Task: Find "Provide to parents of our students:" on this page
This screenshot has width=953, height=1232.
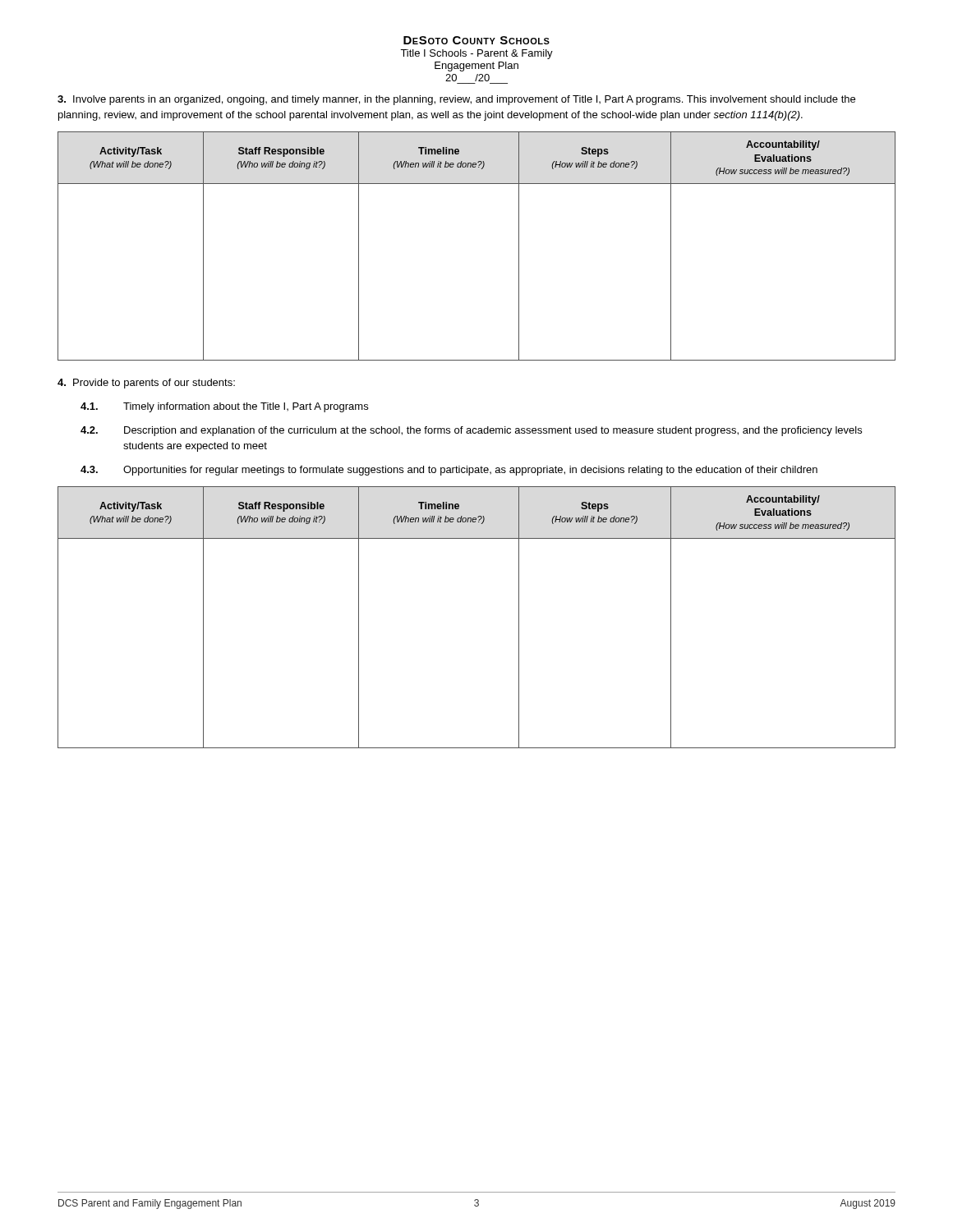Action: click(147, 383)
